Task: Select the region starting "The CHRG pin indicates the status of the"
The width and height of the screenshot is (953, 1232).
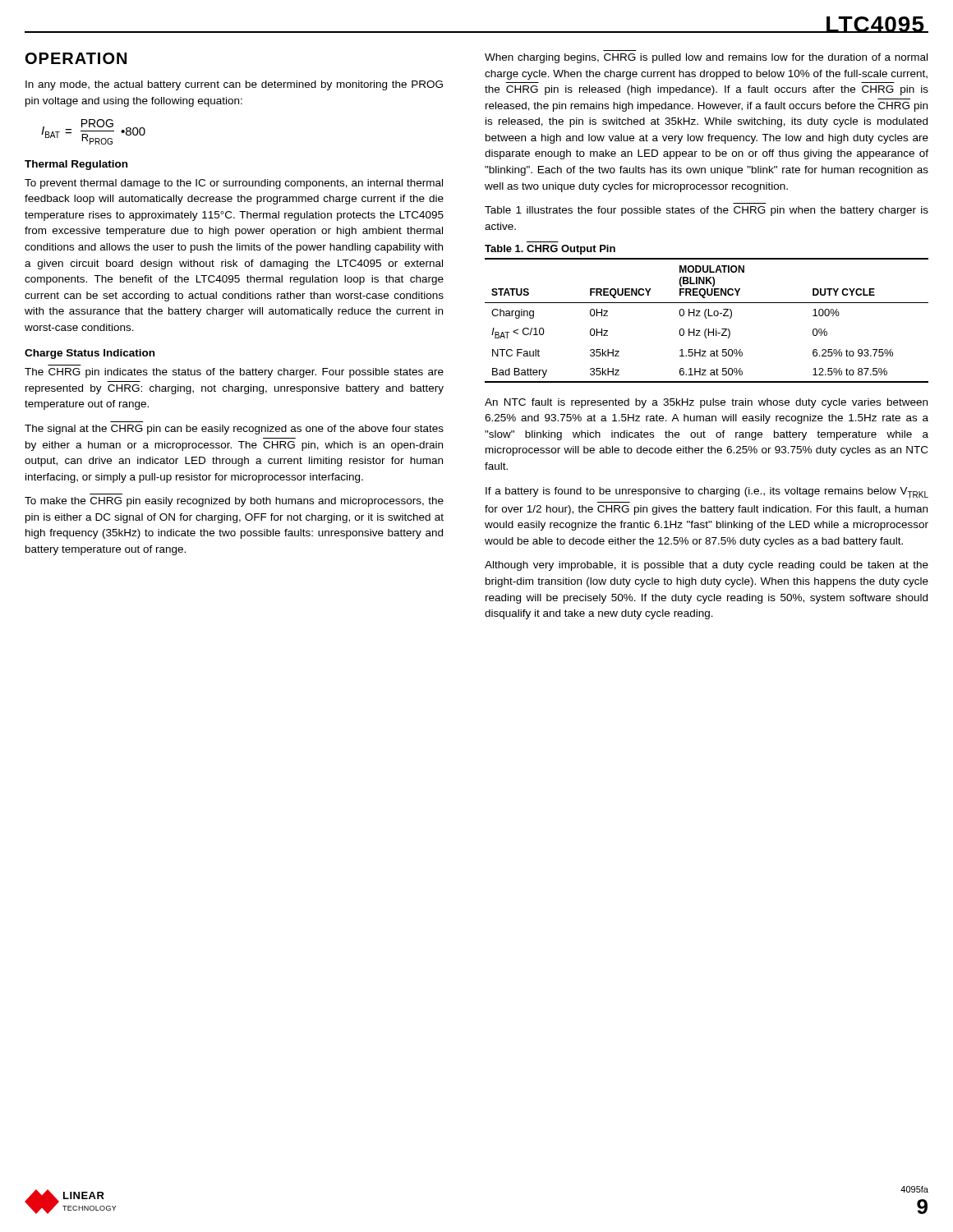Action: [x=234, y=388]
